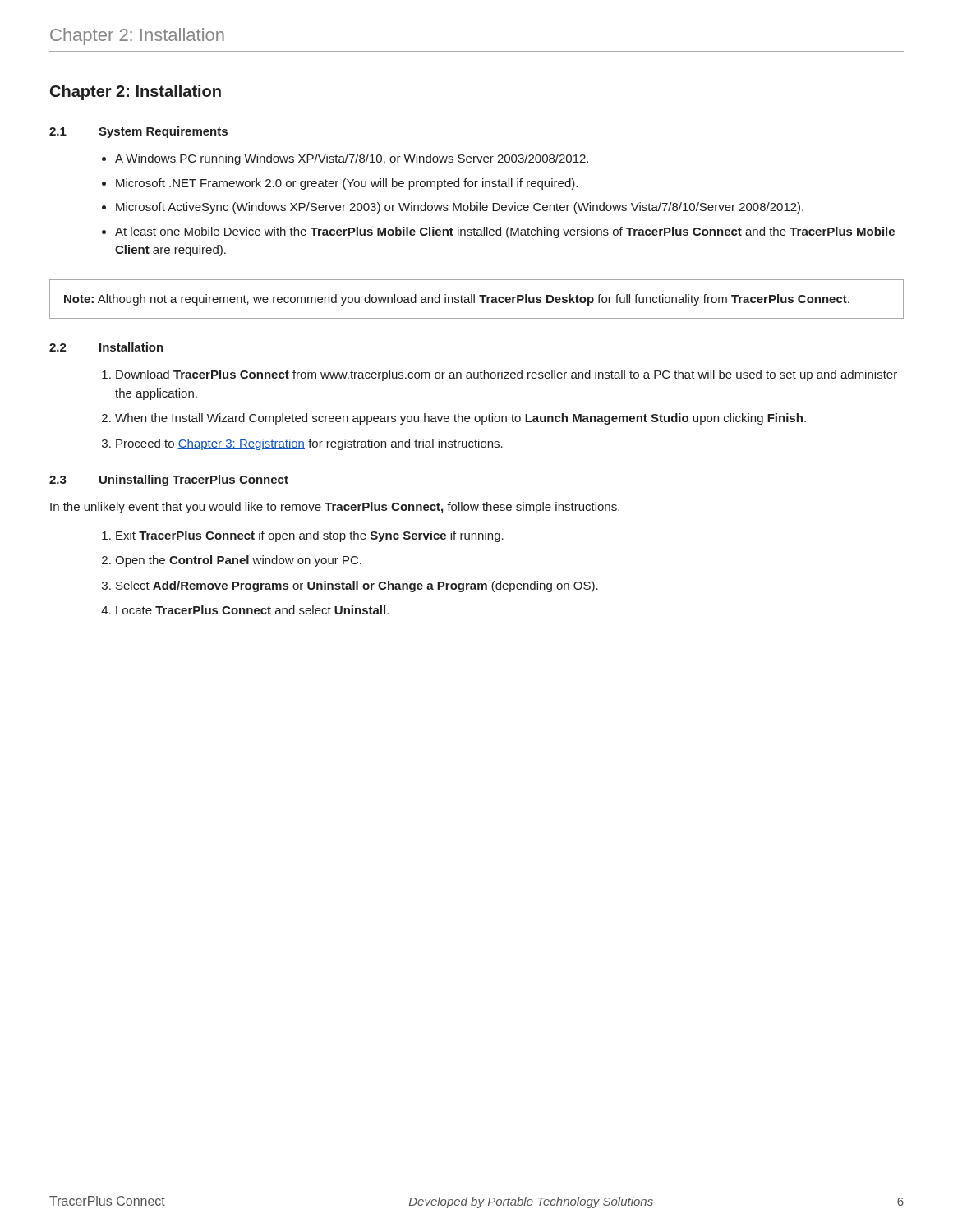
Task: Select the text starting "Proceed to Chapter 3: Registration"
Action: tap(309, 443)
